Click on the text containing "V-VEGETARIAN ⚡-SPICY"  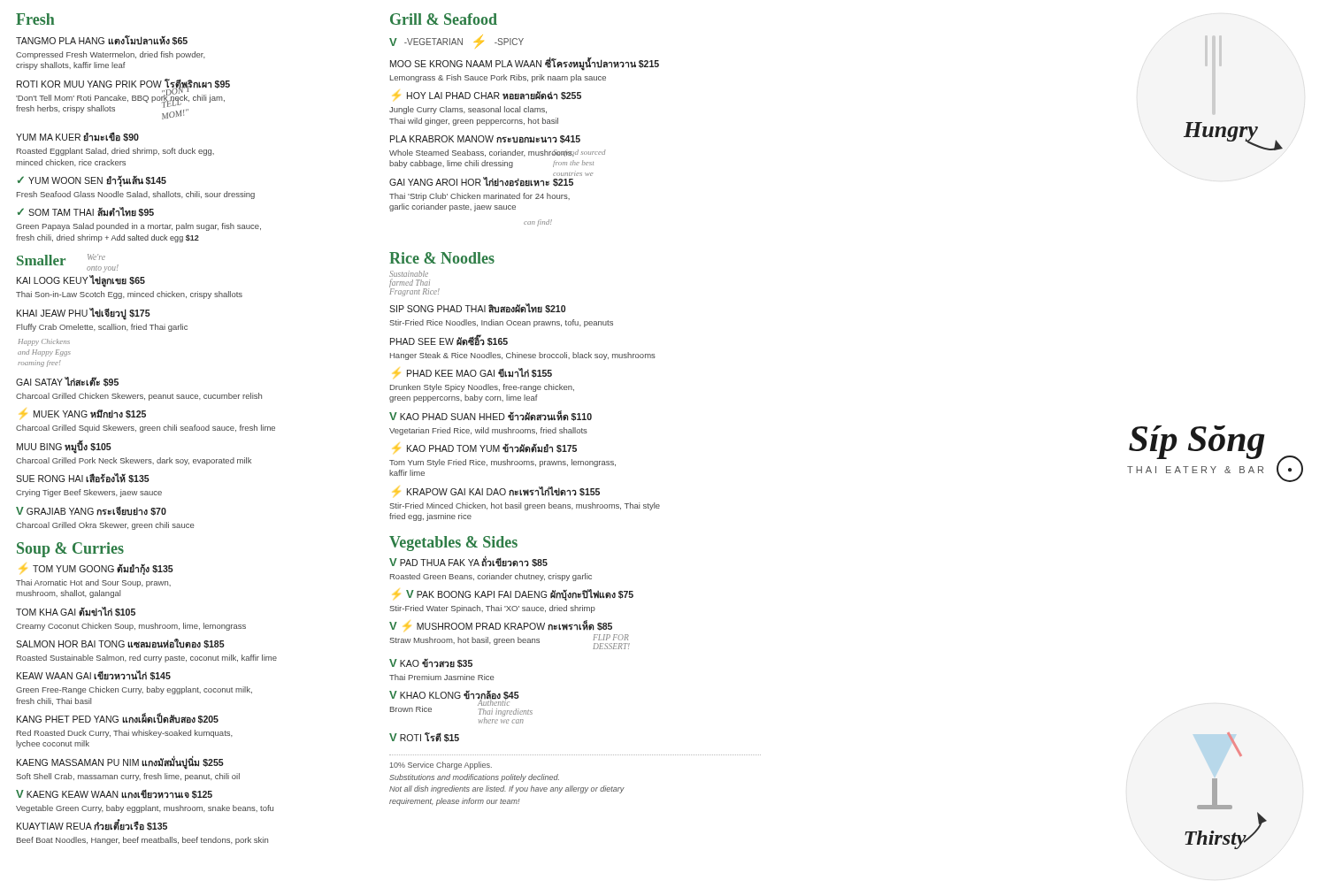tap(456, 42)
